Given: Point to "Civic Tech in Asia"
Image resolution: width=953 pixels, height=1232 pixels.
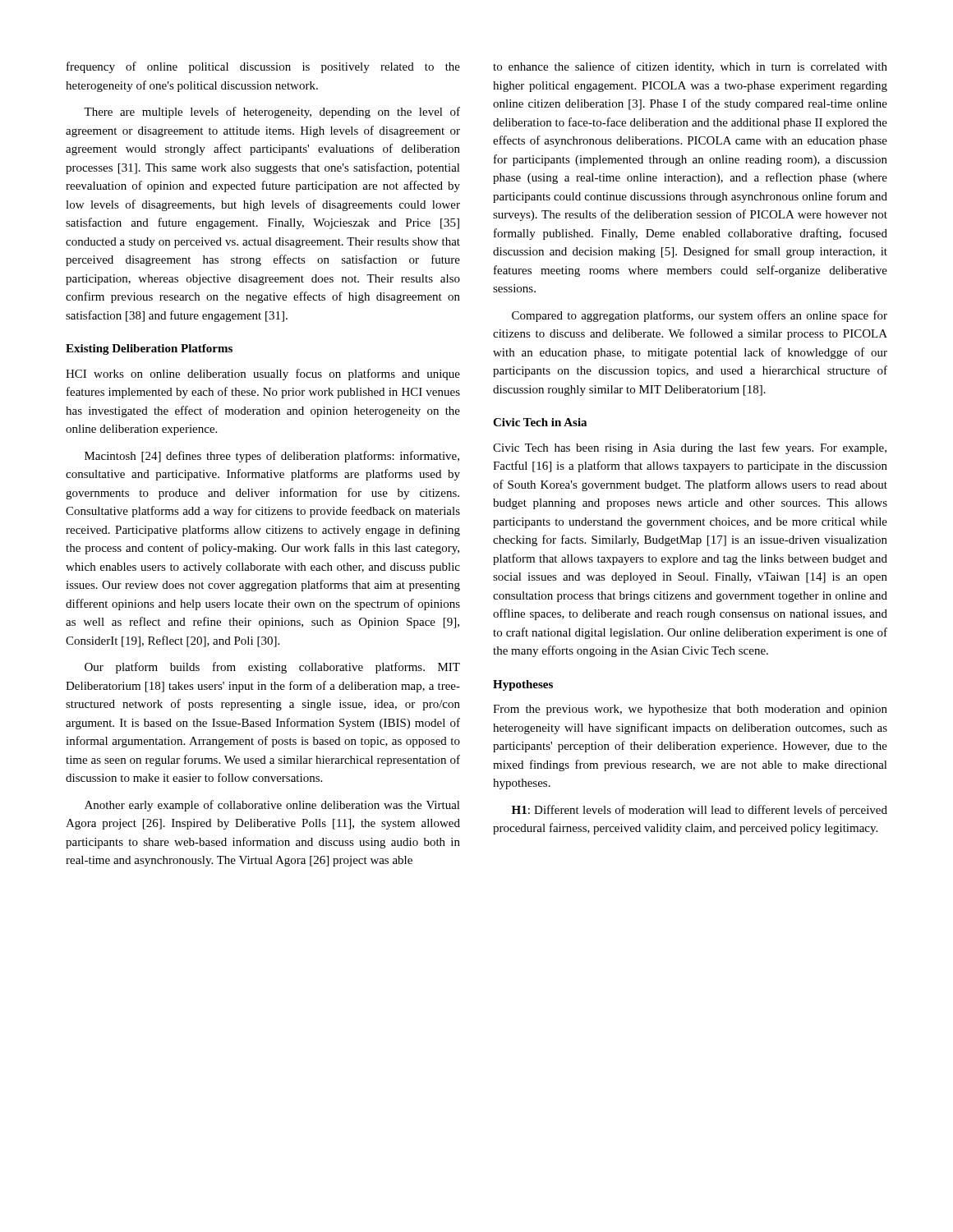Looking at the screenshot, I should coord(540,422).
